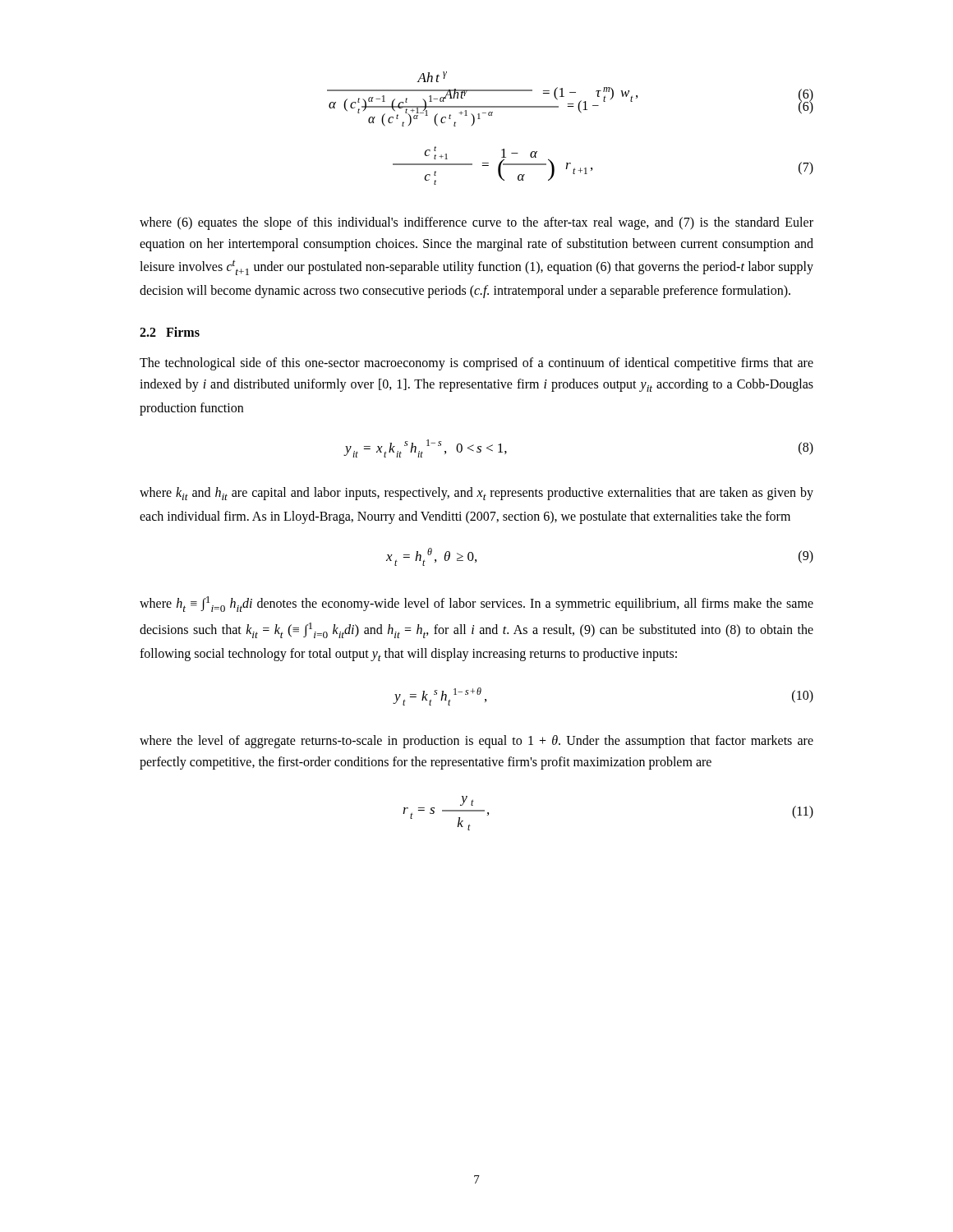Select the text starting "Ah ​ γ t α"

pos(476,107)
